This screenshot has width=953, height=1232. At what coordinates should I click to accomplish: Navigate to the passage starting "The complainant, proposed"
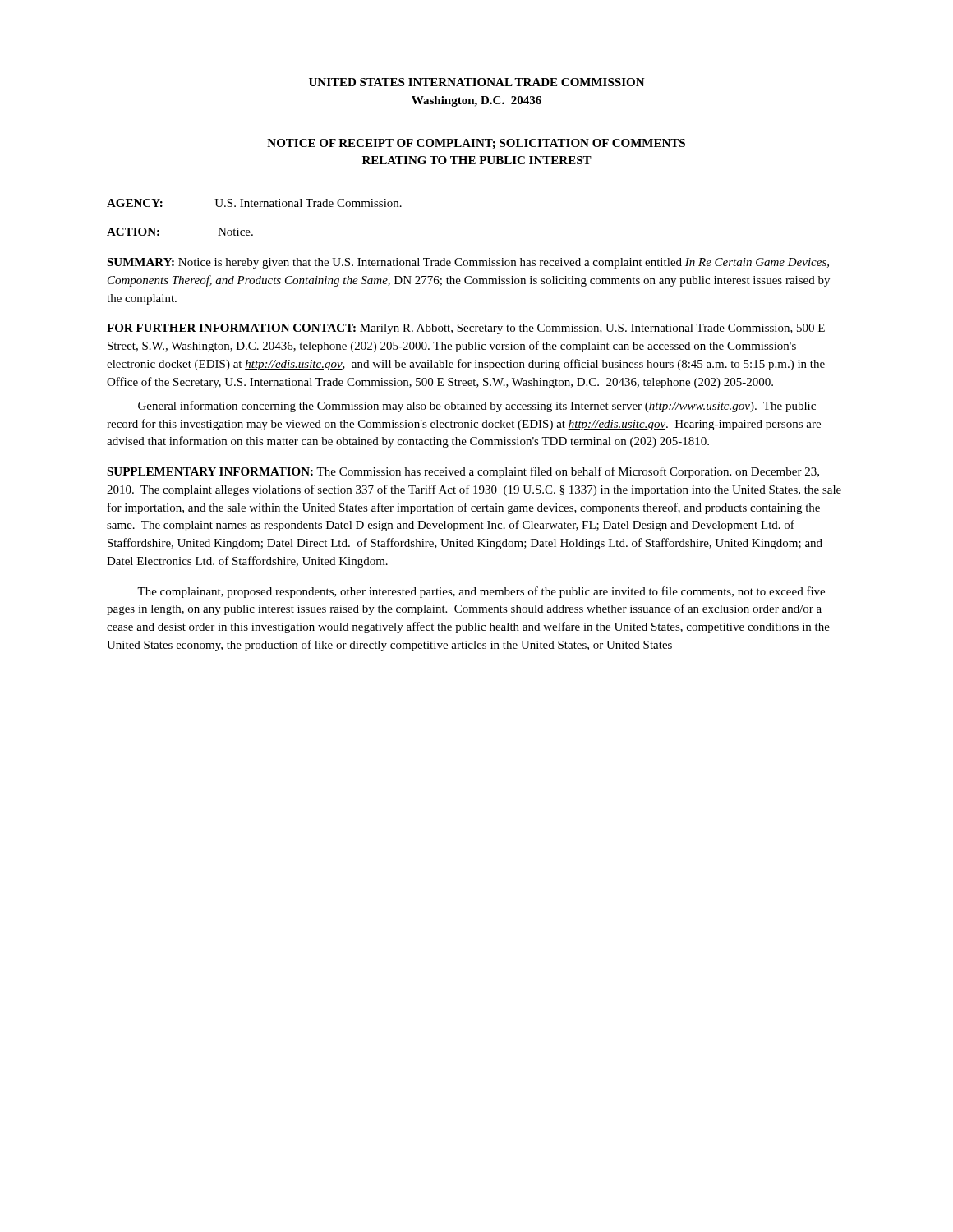476,618
